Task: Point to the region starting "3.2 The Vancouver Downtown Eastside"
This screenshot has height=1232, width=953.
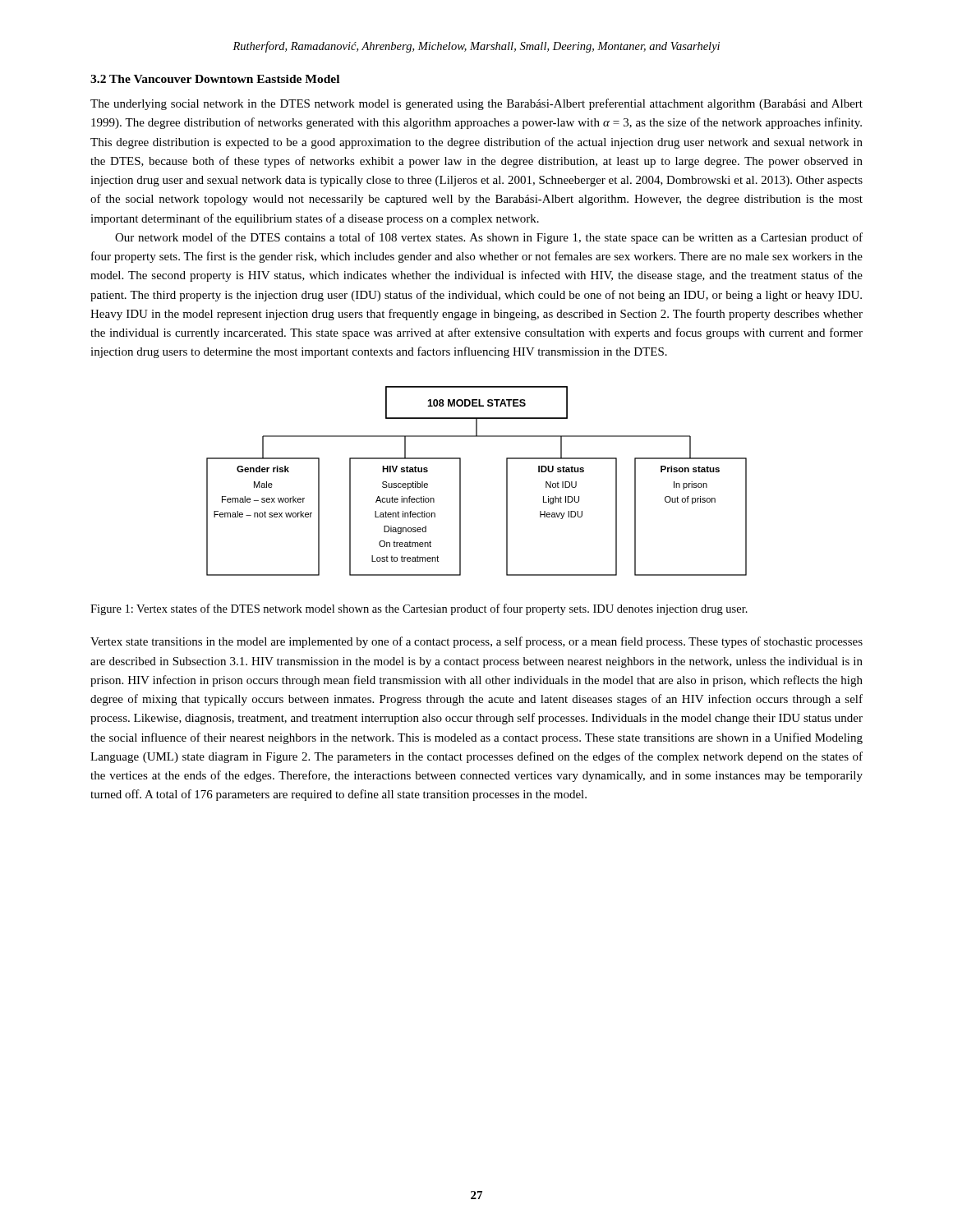Action: tap(215, 78)
